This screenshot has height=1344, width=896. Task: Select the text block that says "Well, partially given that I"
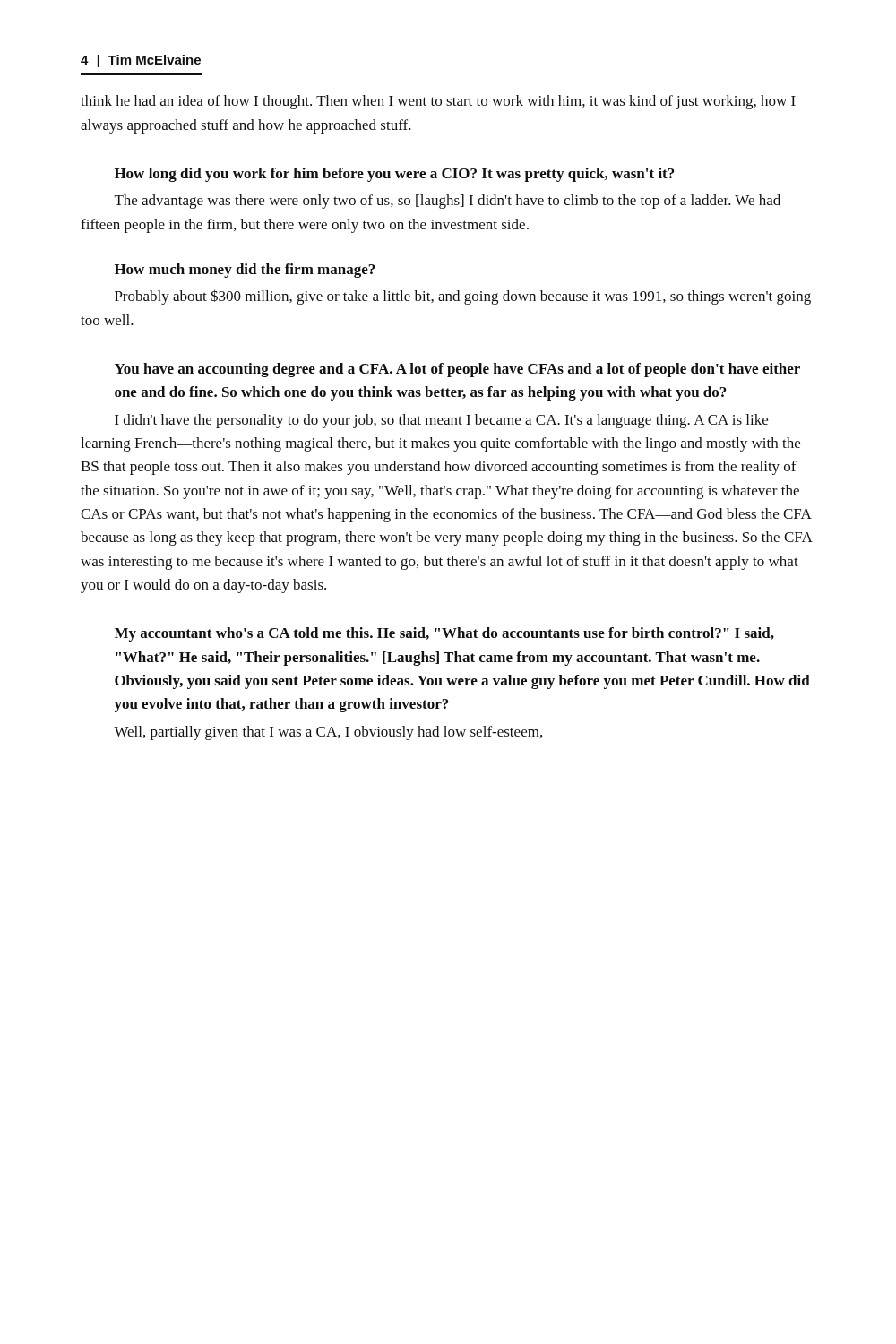click(448, 732)
